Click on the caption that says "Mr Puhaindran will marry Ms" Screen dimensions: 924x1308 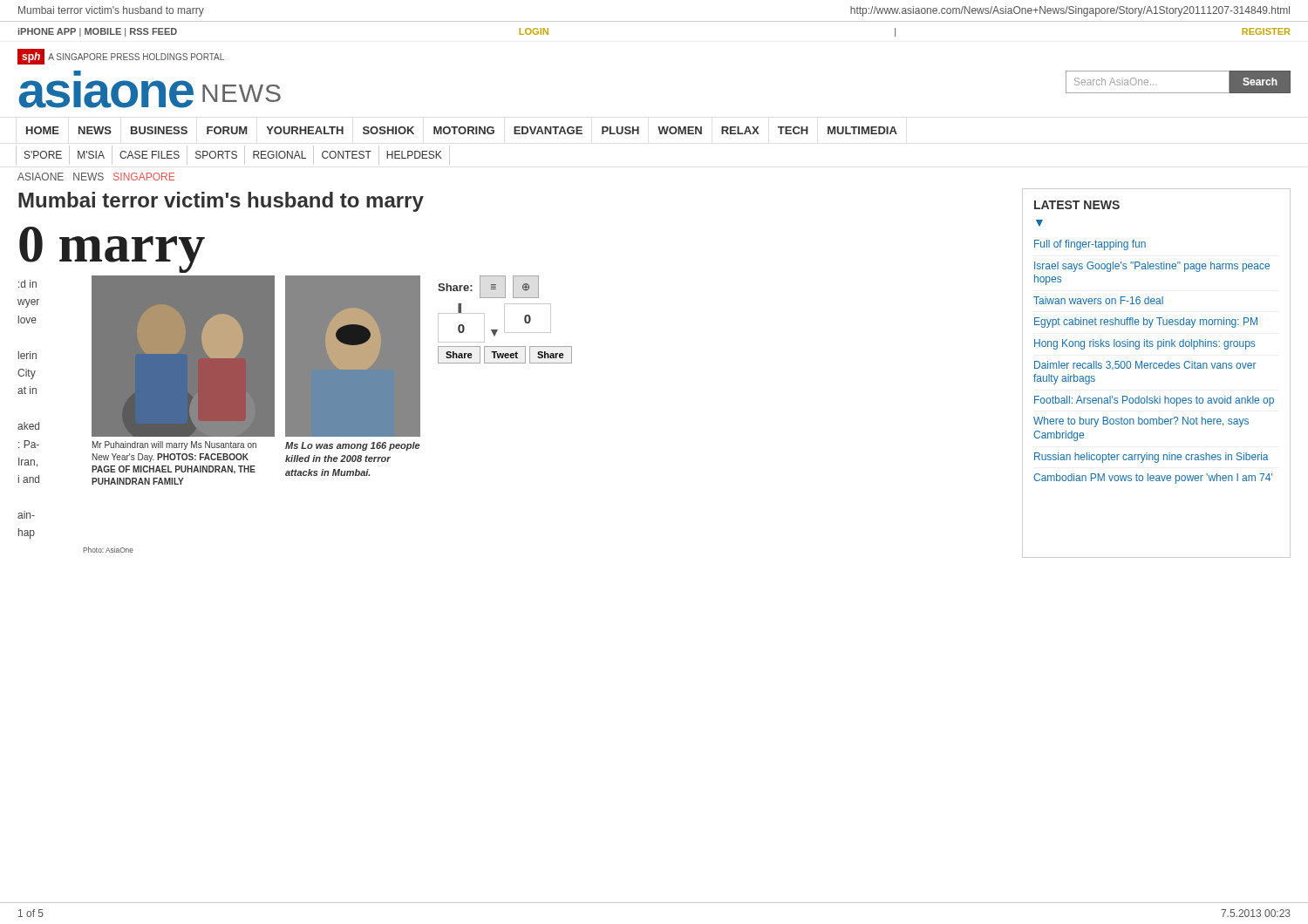[174, 463]
